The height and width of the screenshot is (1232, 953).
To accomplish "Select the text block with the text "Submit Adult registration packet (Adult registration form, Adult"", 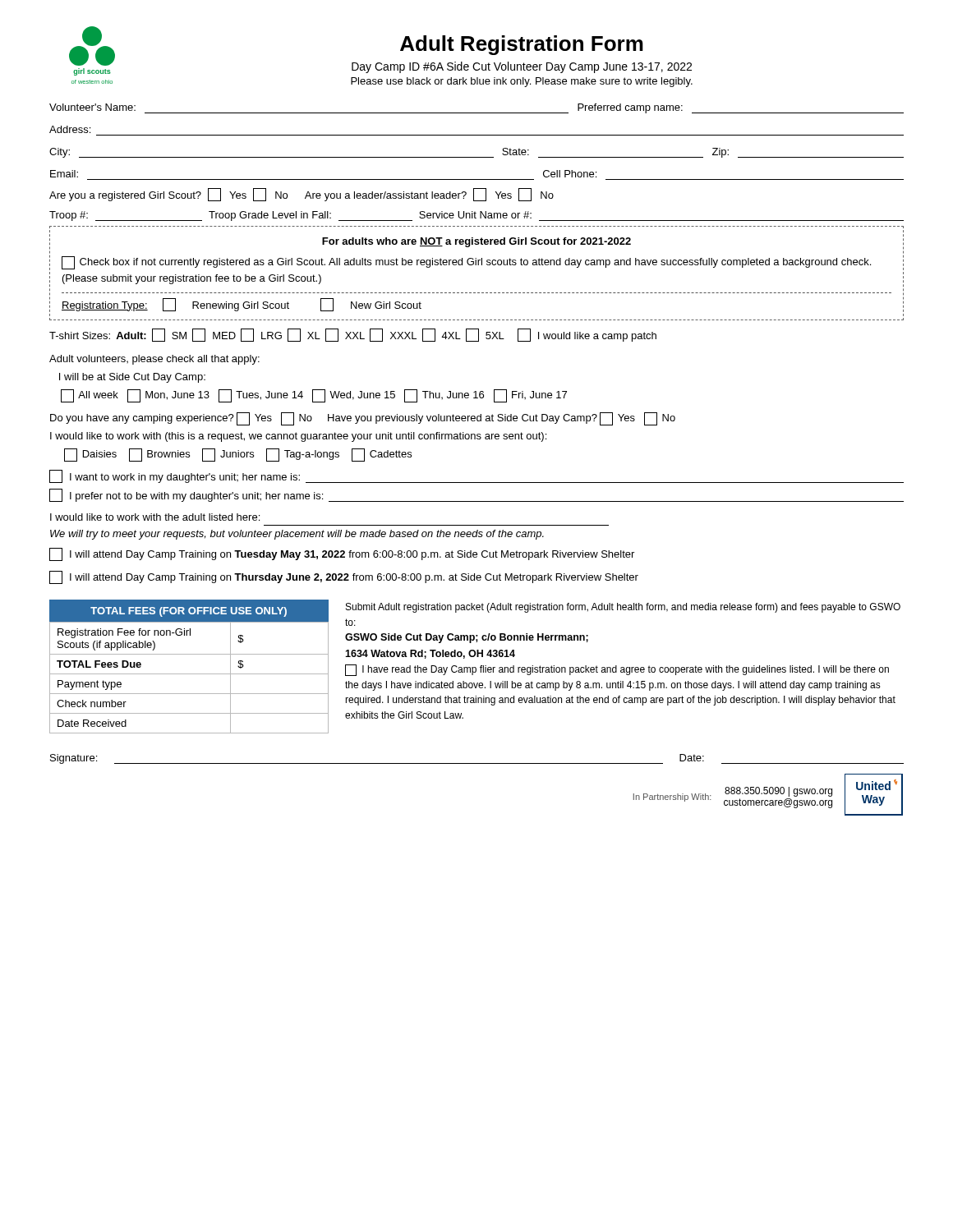I will (x=623, y=661).
